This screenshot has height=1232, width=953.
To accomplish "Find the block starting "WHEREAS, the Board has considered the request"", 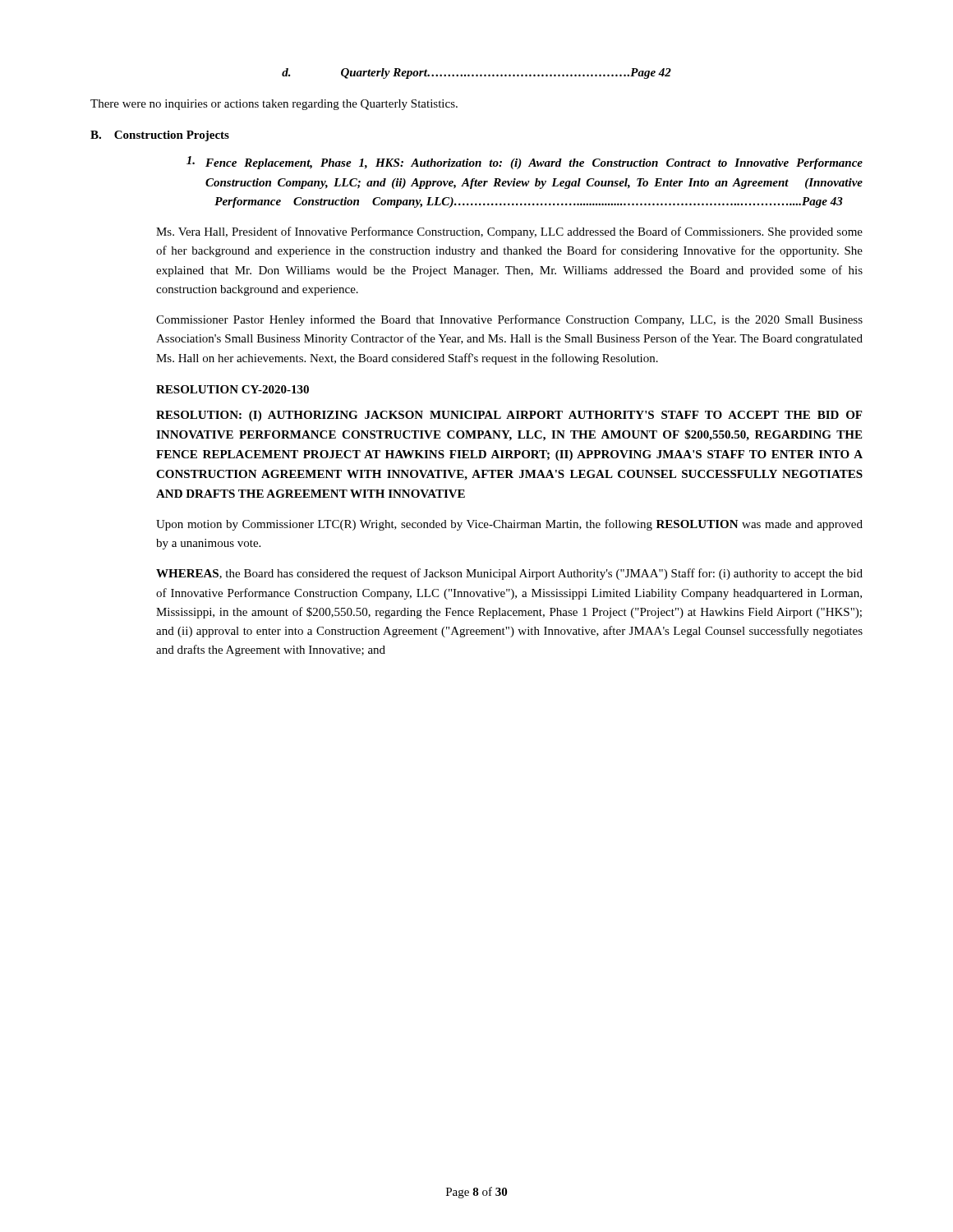I will point(509,612).
